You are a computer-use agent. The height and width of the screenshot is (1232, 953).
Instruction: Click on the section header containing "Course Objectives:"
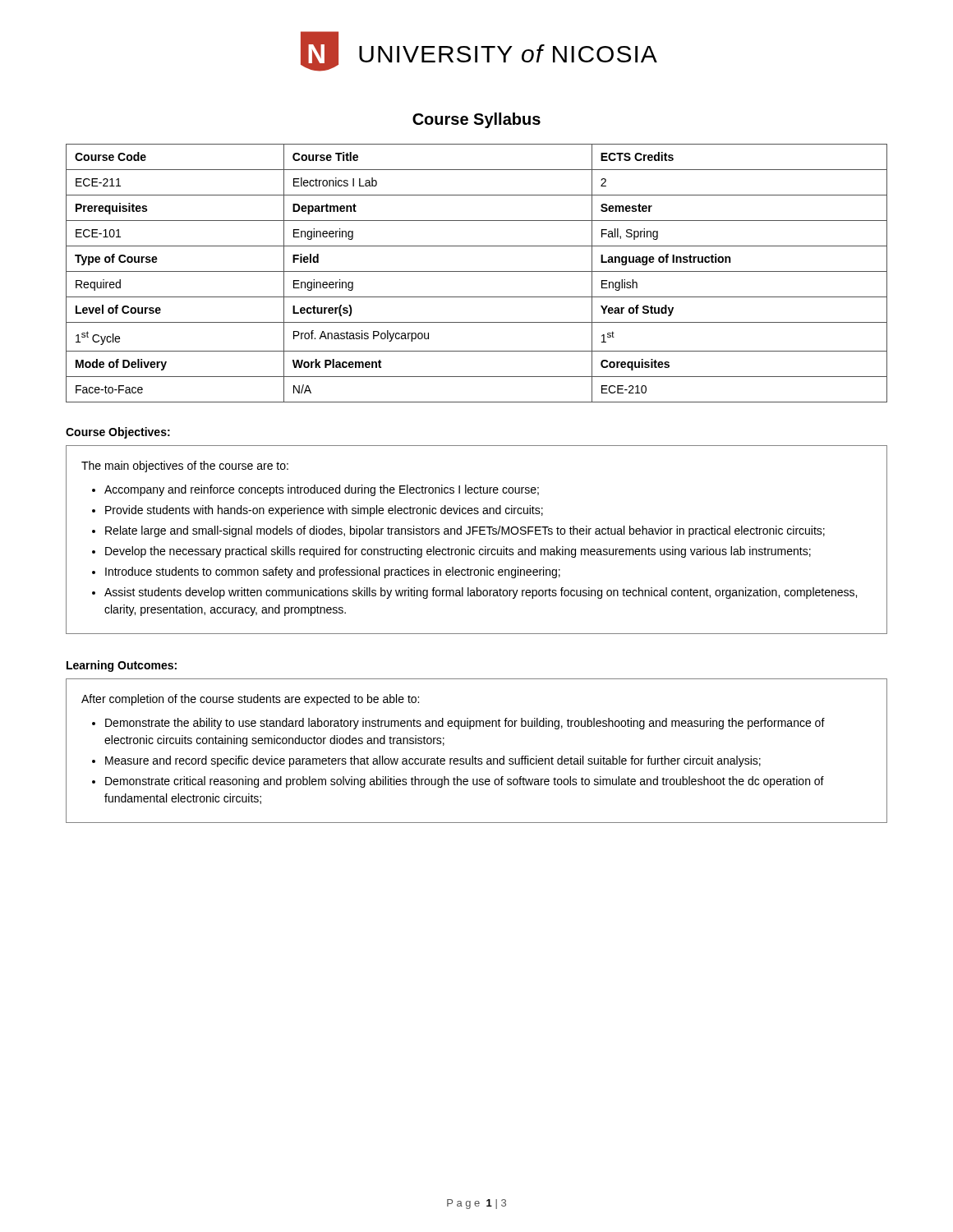(118, 432)
